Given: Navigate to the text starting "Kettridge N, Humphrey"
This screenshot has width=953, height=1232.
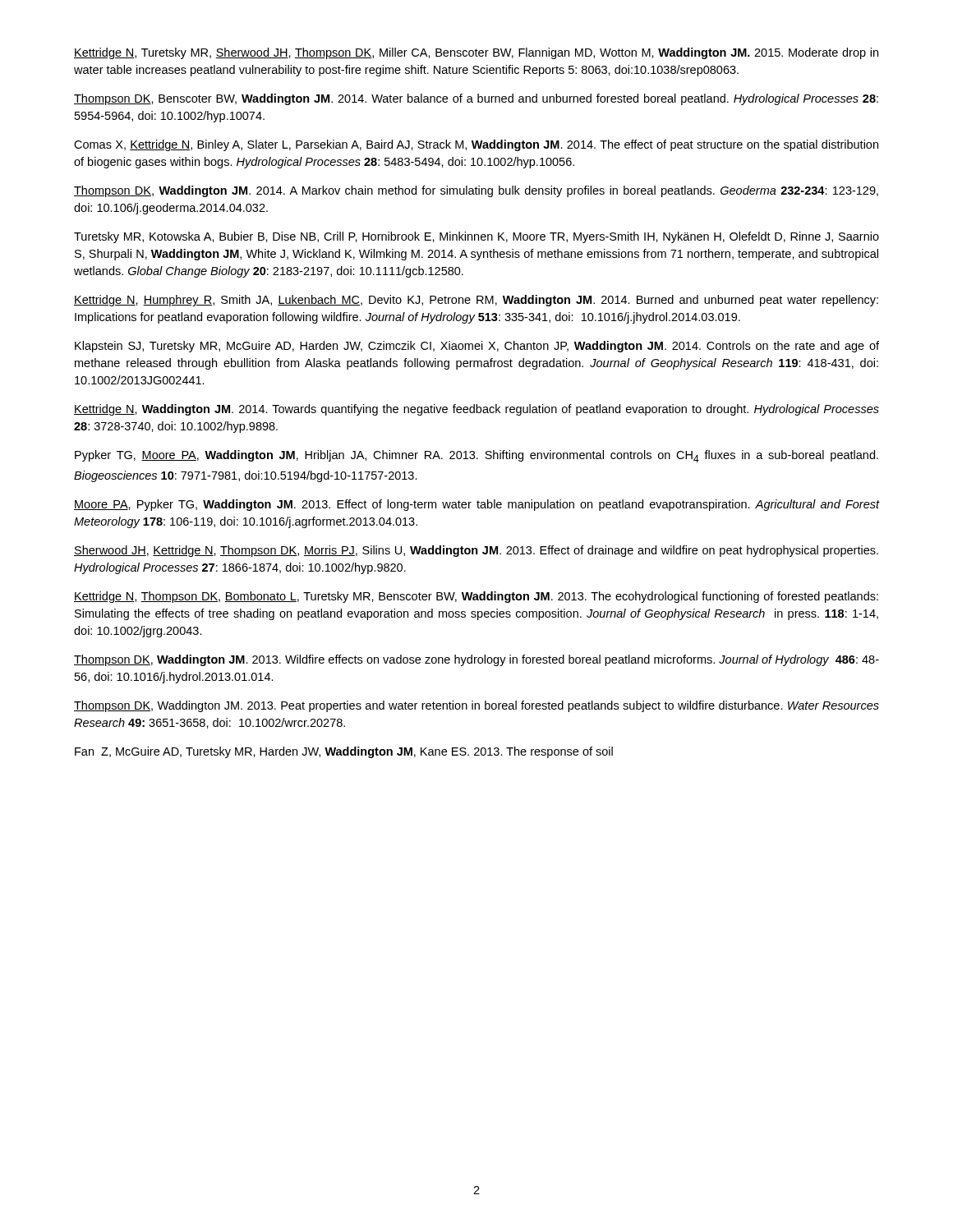Looking at the screenshot, I should pos(476,309).
